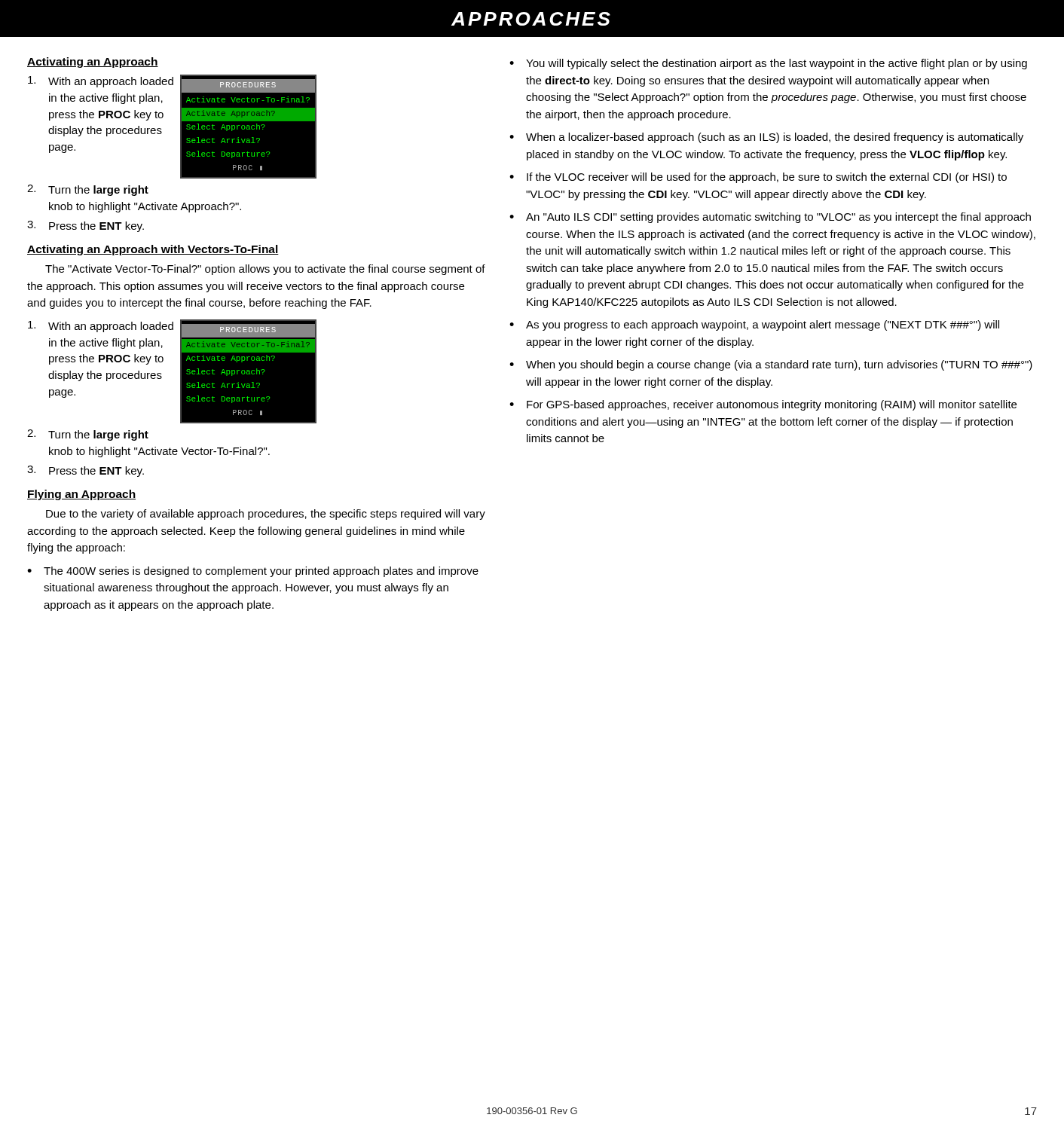Select the list item with the text "• You will typically select the"
The height and width of the screenshot is (1130, 1064).
pyautogui.click(x=773, y=89)
